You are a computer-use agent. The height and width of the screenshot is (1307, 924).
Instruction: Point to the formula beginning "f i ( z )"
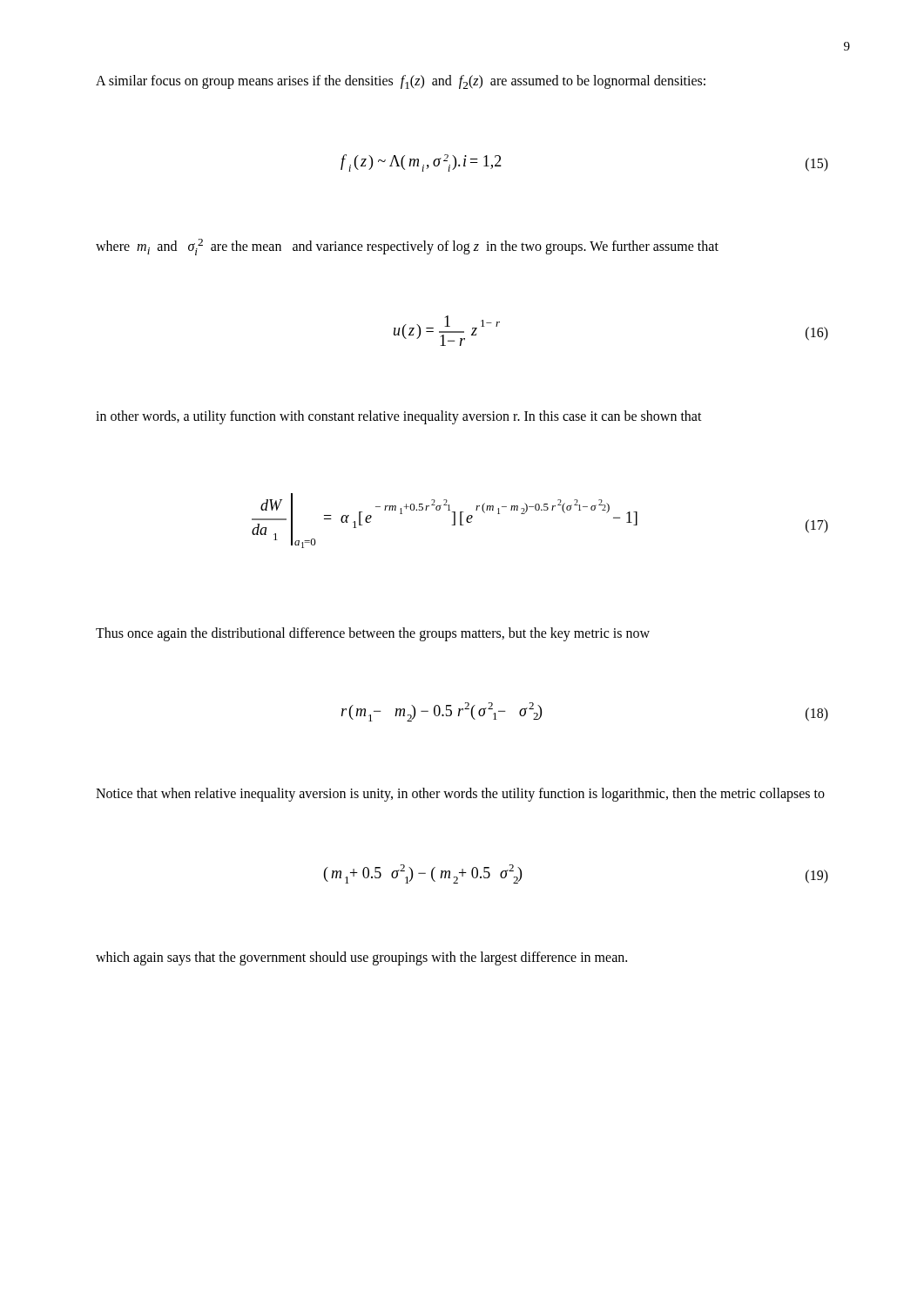[x=414, y=163]
